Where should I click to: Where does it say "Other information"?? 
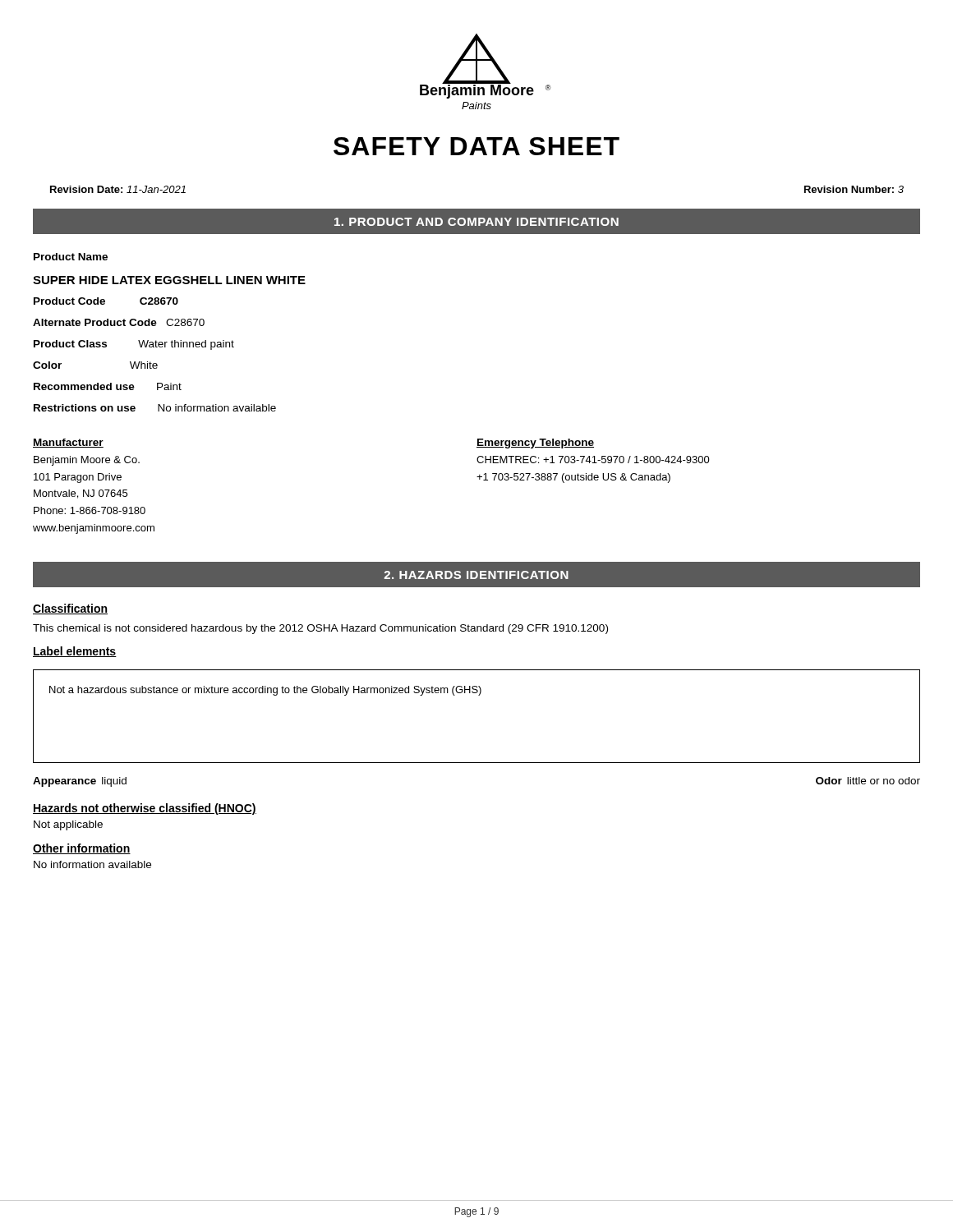(x=81, y=848)
